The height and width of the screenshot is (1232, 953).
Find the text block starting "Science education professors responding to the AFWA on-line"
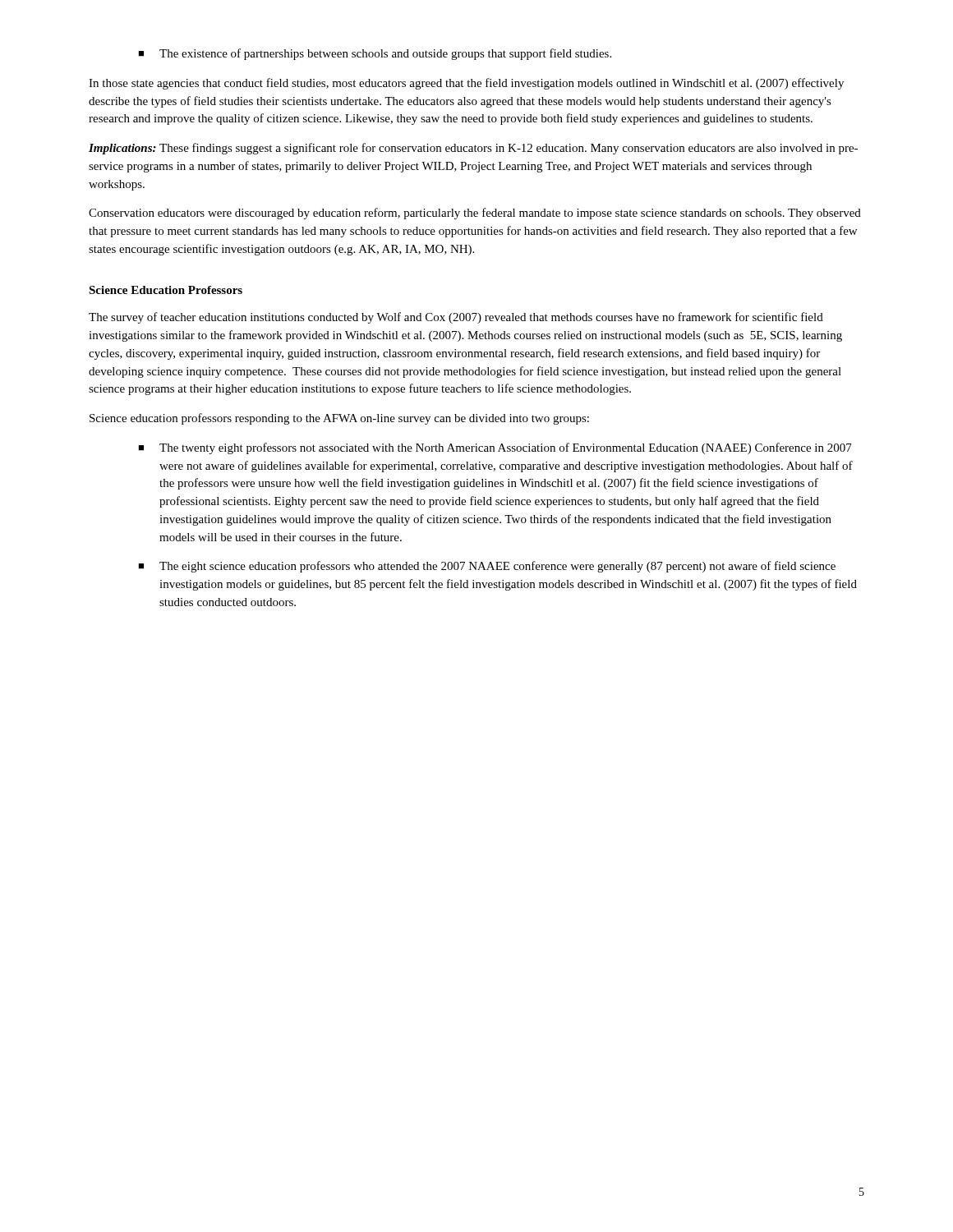tap(339, 418)
